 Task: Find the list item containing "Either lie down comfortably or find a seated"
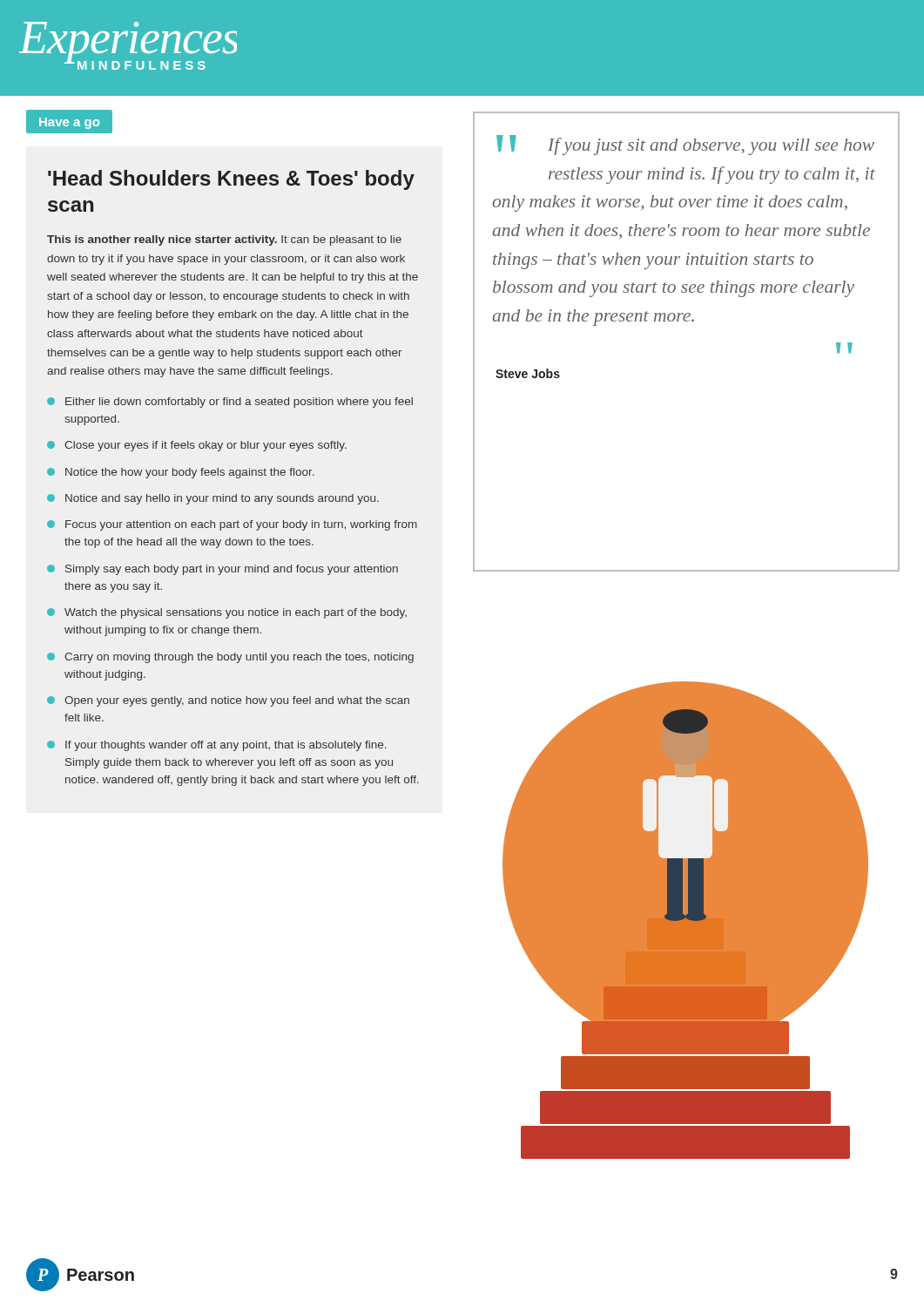pos(234,410)
